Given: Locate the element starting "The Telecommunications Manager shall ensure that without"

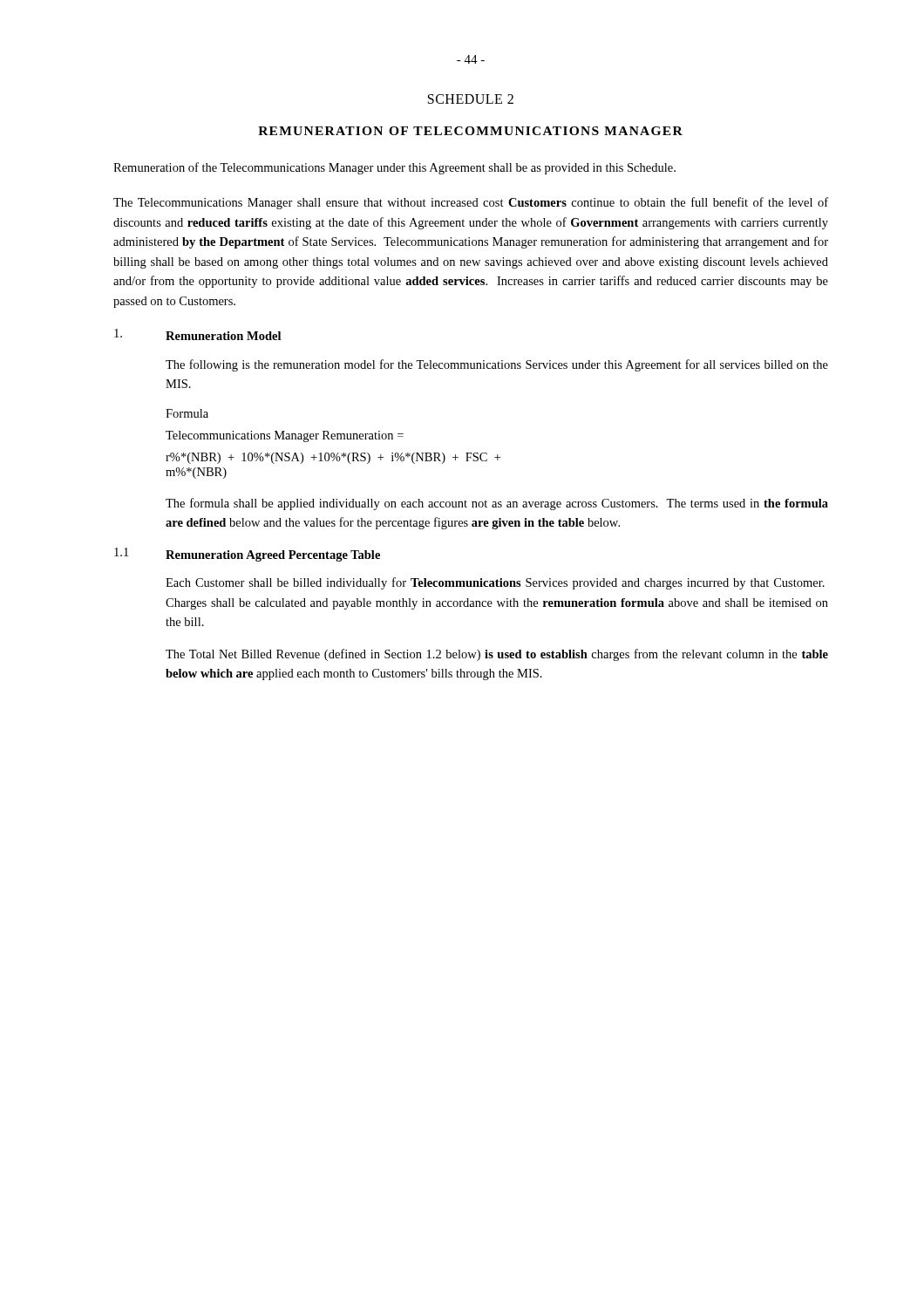Looking at the screenshot, I should point(471,252).
